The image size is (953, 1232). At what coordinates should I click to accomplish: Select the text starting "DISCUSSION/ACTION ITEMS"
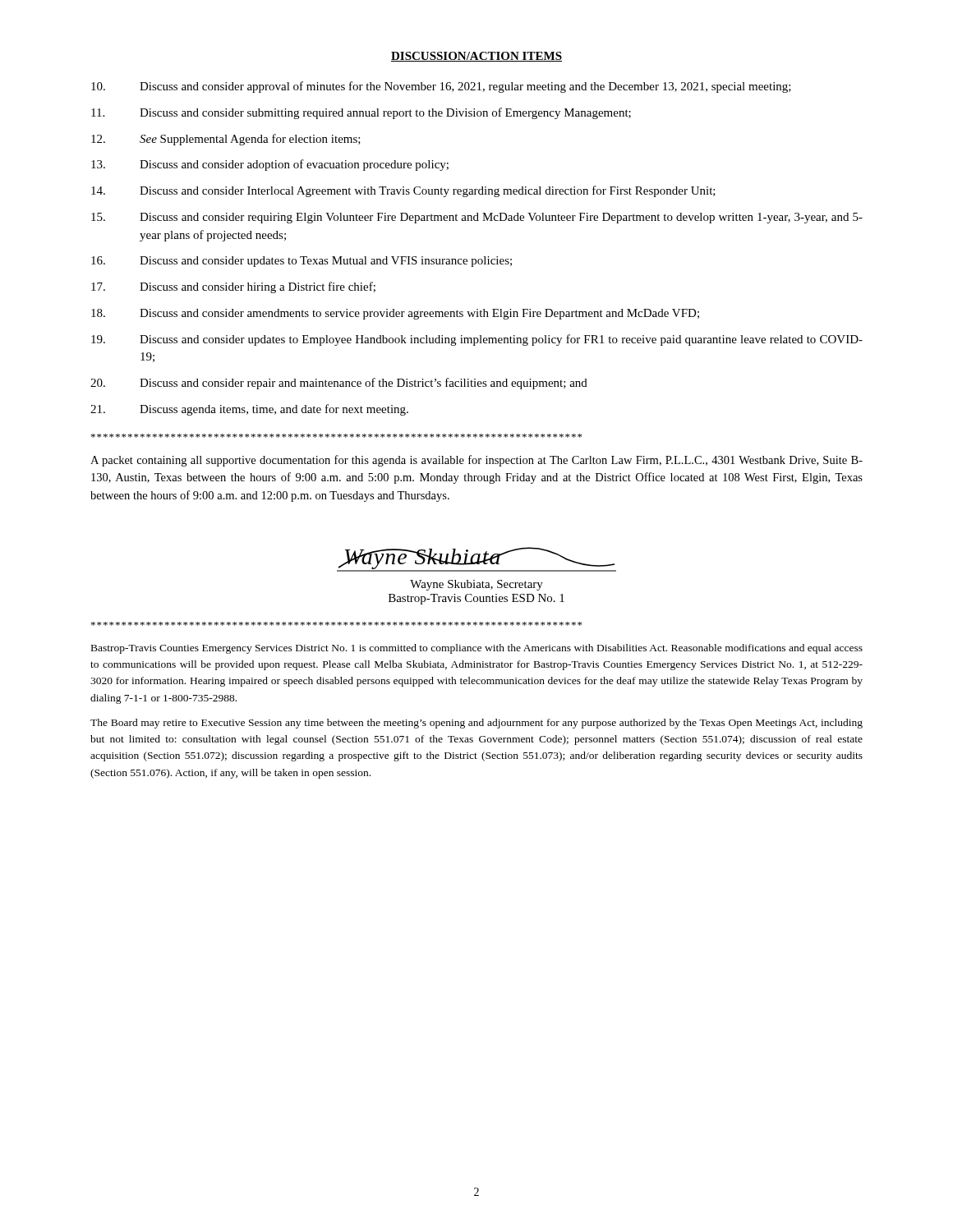click(476, 56)
